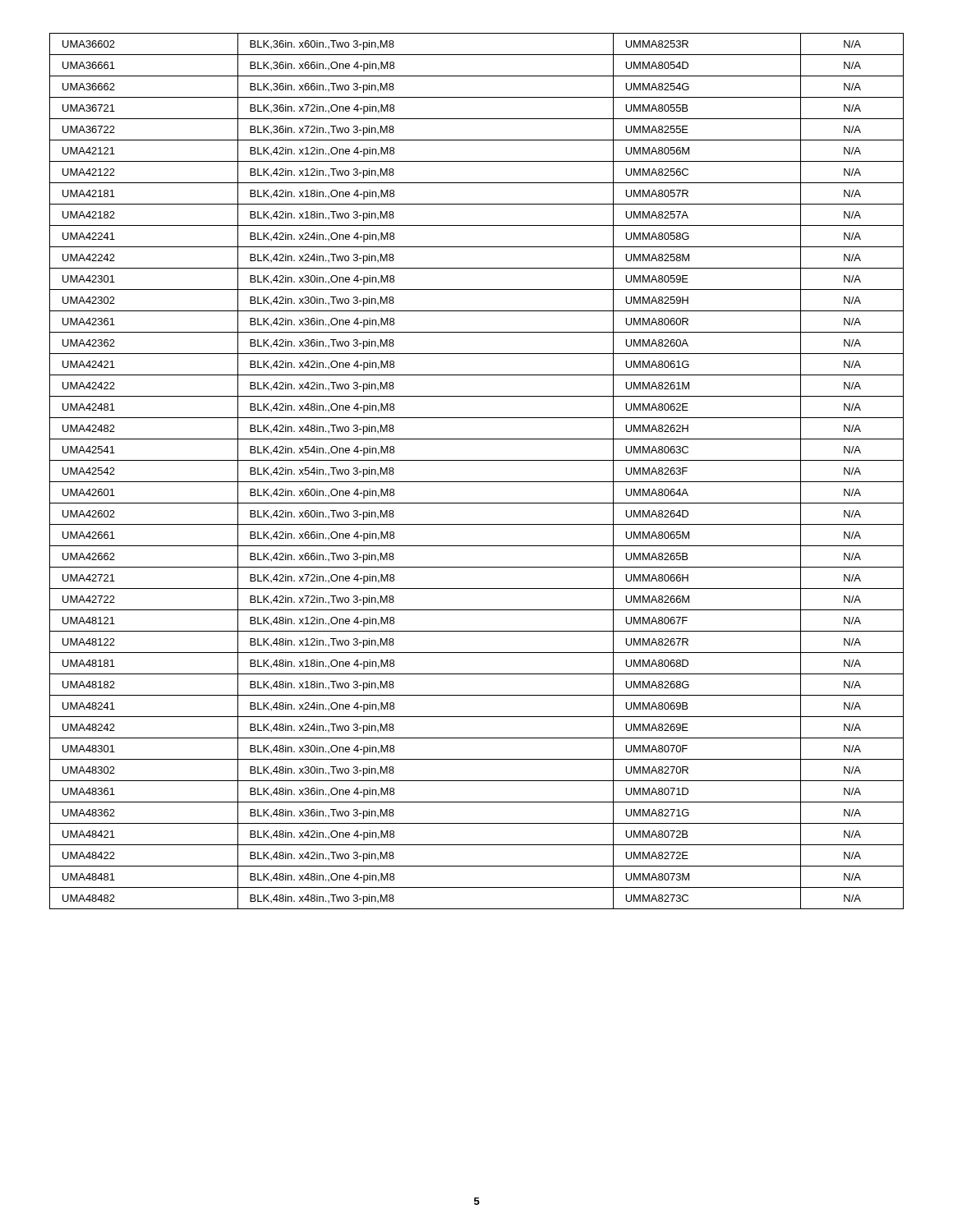
Task: Select the table that reads "BLK,42in. x54in.,Two 3-pin,M8"
Action: [x=476, y=471]
